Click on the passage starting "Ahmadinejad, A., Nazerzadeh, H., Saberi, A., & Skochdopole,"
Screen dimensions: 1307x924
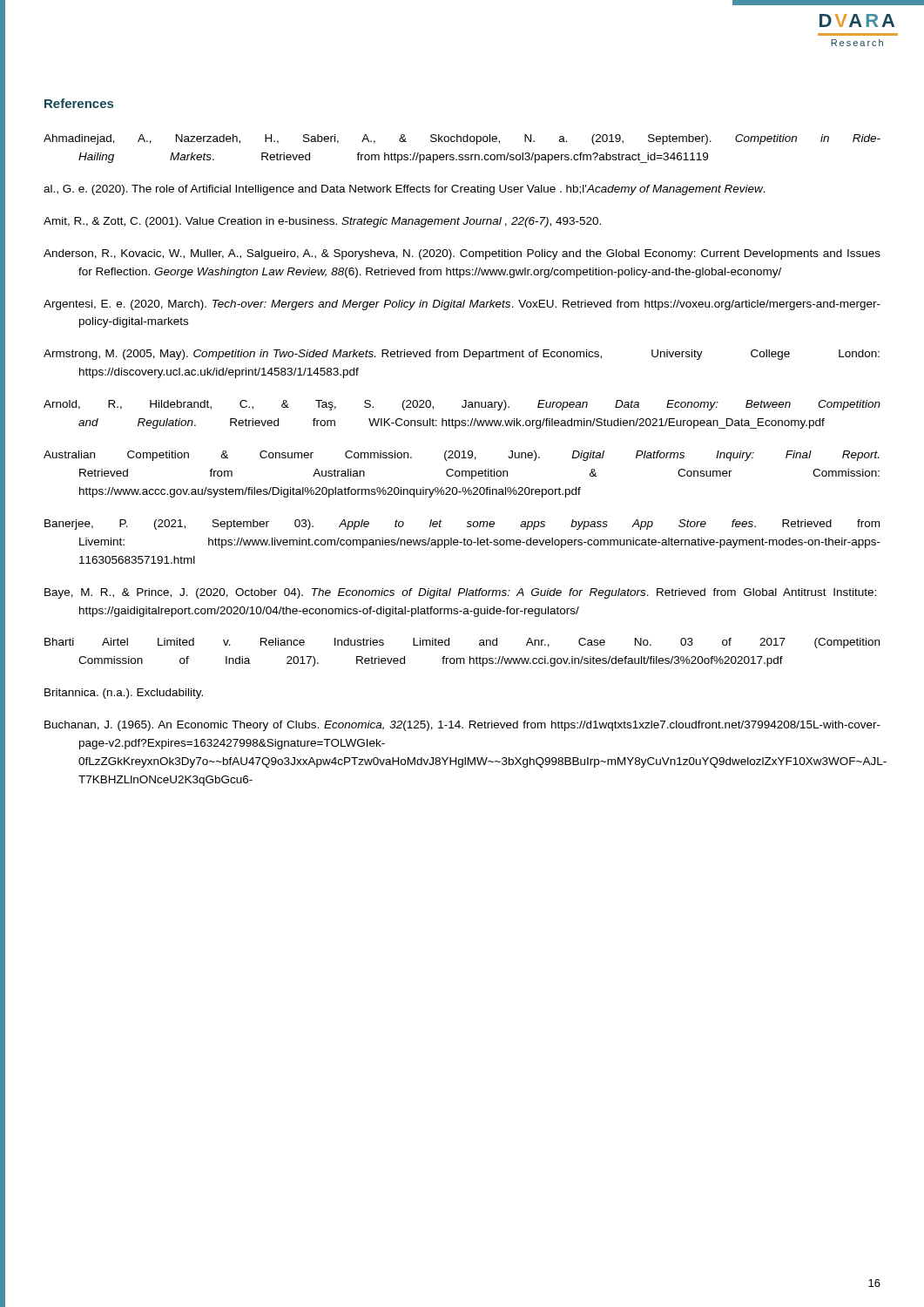click(x=462, y=147)
